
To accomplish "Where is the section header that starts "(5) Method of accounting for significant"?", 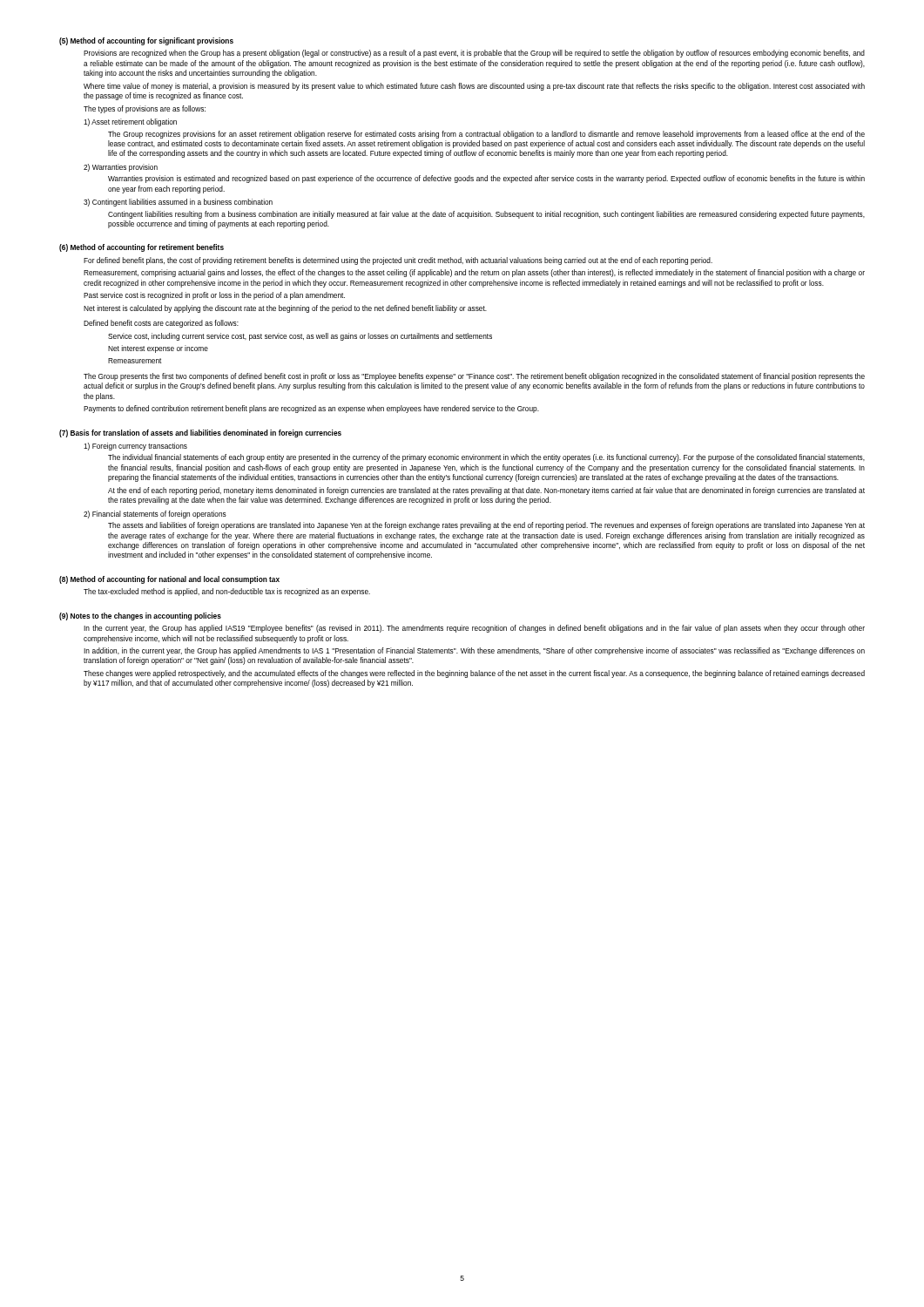I will click(x=146, y=41).
